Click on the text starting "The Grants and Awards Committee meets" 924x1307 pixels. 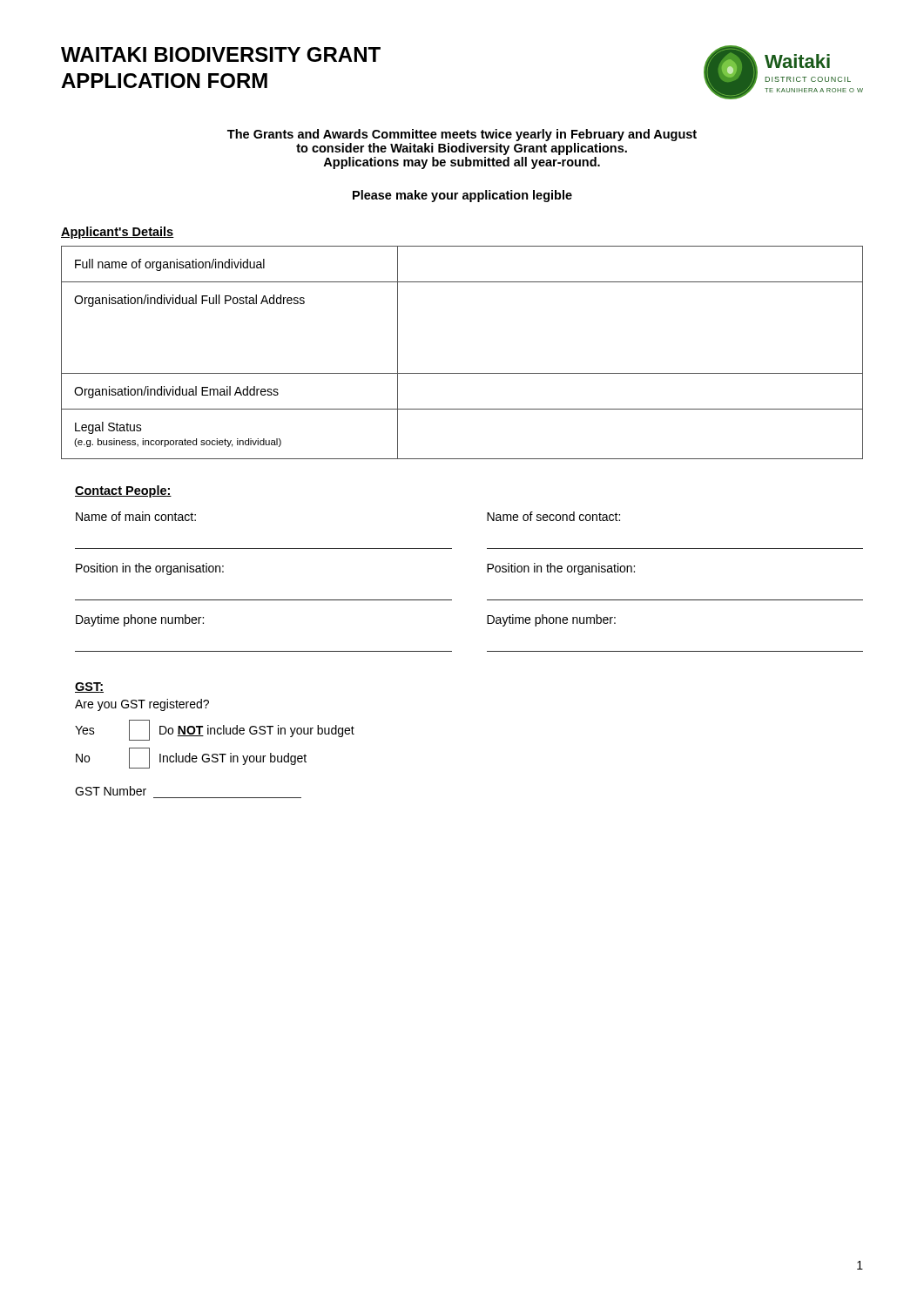point(462,148)
